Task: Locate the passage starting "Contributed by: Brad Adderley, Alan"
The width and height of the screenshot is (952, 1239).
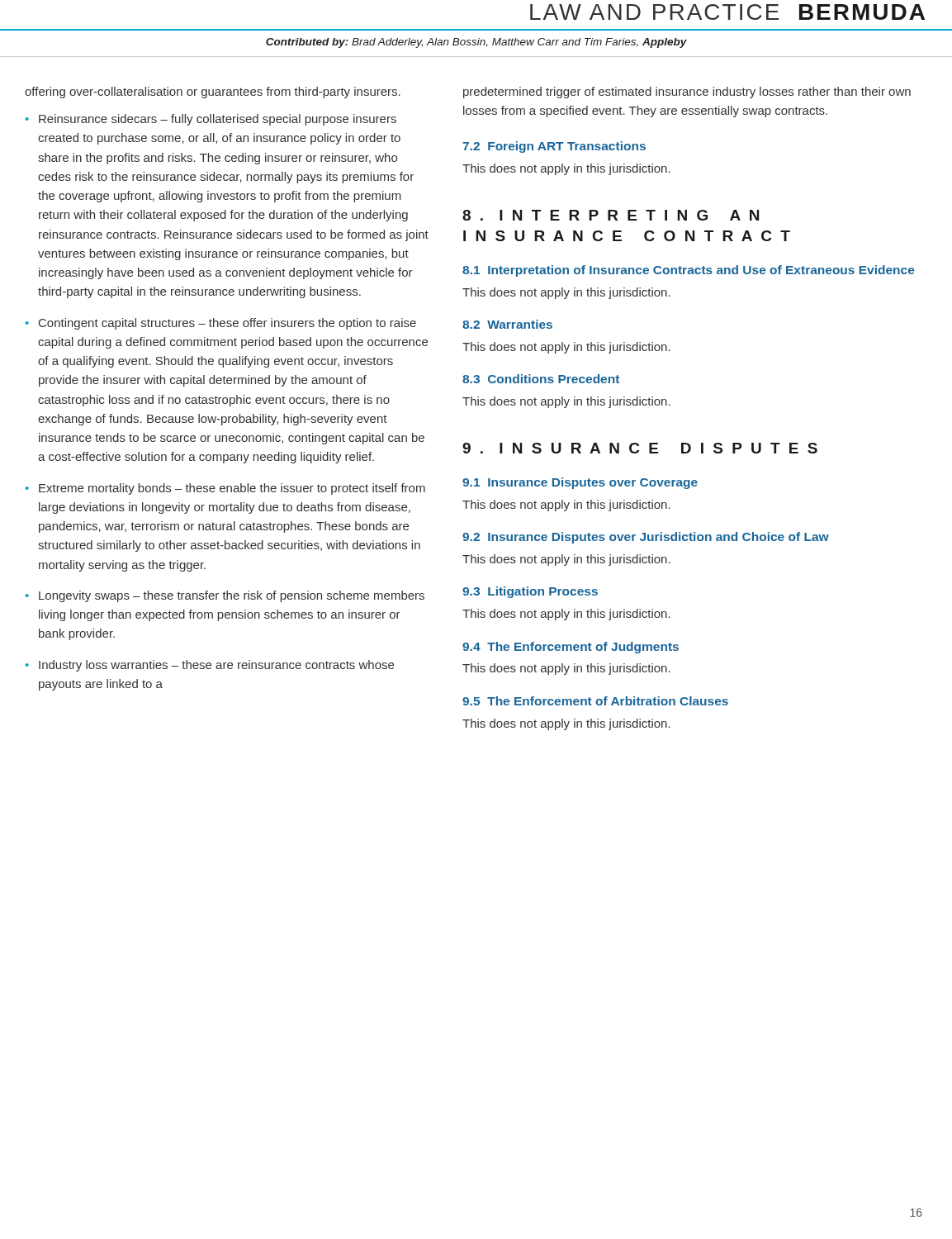Action: tap(476, 42)
